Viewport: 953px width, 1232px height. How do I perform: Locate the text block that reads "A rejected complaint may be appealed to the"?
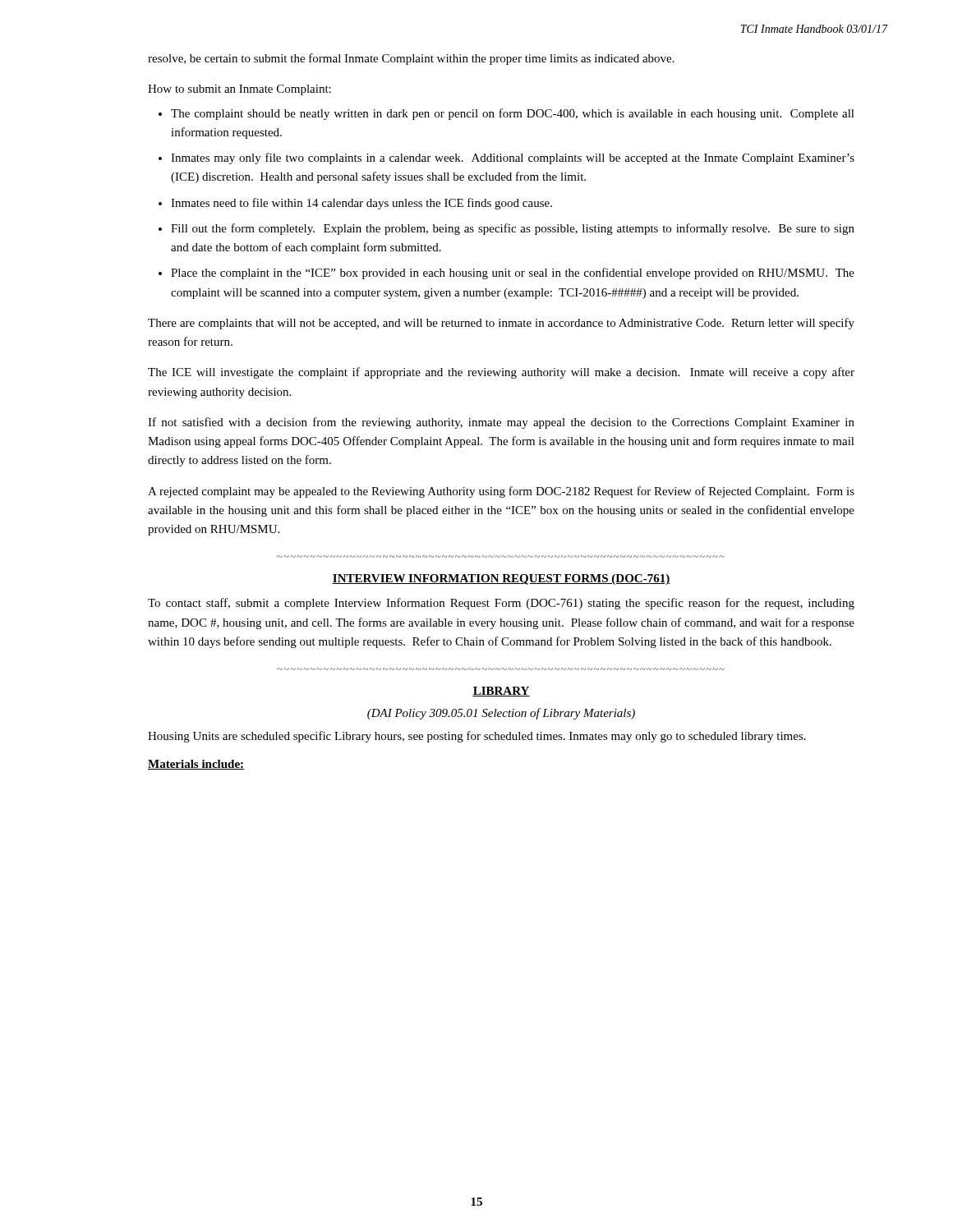tap(501, 510)
